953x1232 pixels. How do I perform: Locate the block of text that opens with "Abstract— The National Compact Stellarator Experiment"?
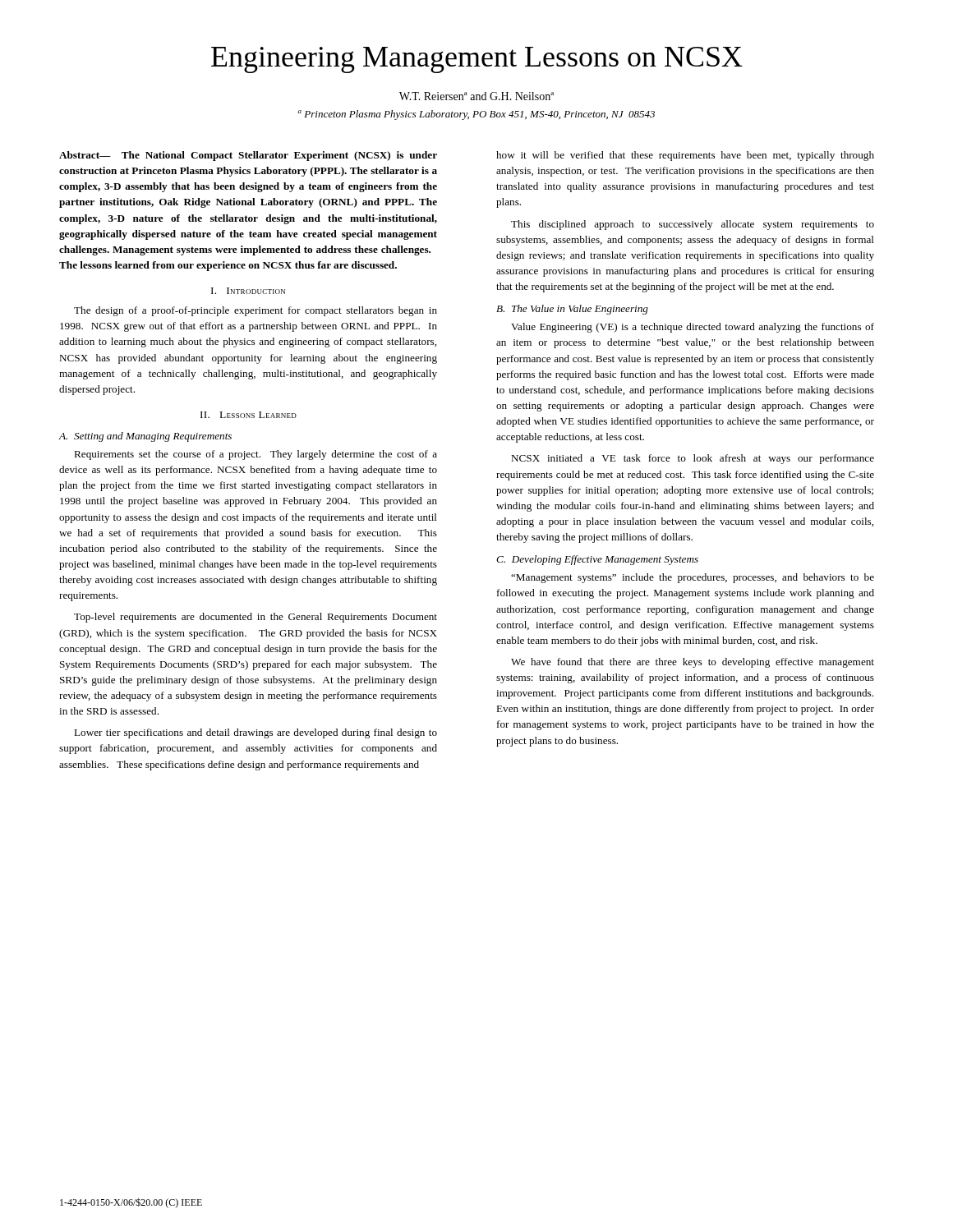[x=248, y=210]
